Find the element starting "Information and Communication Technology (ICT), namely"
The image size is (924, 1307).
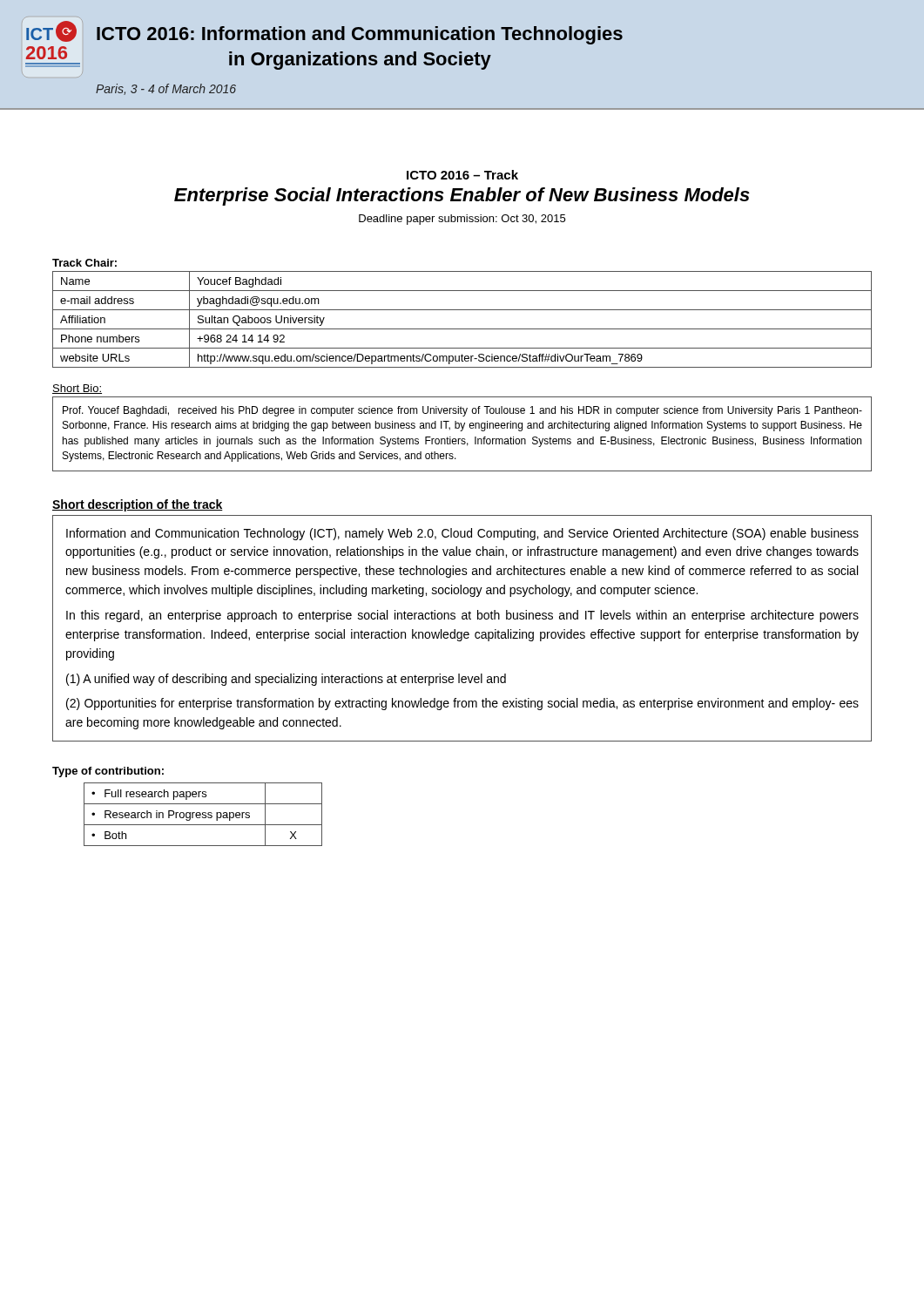click(462, 628)
